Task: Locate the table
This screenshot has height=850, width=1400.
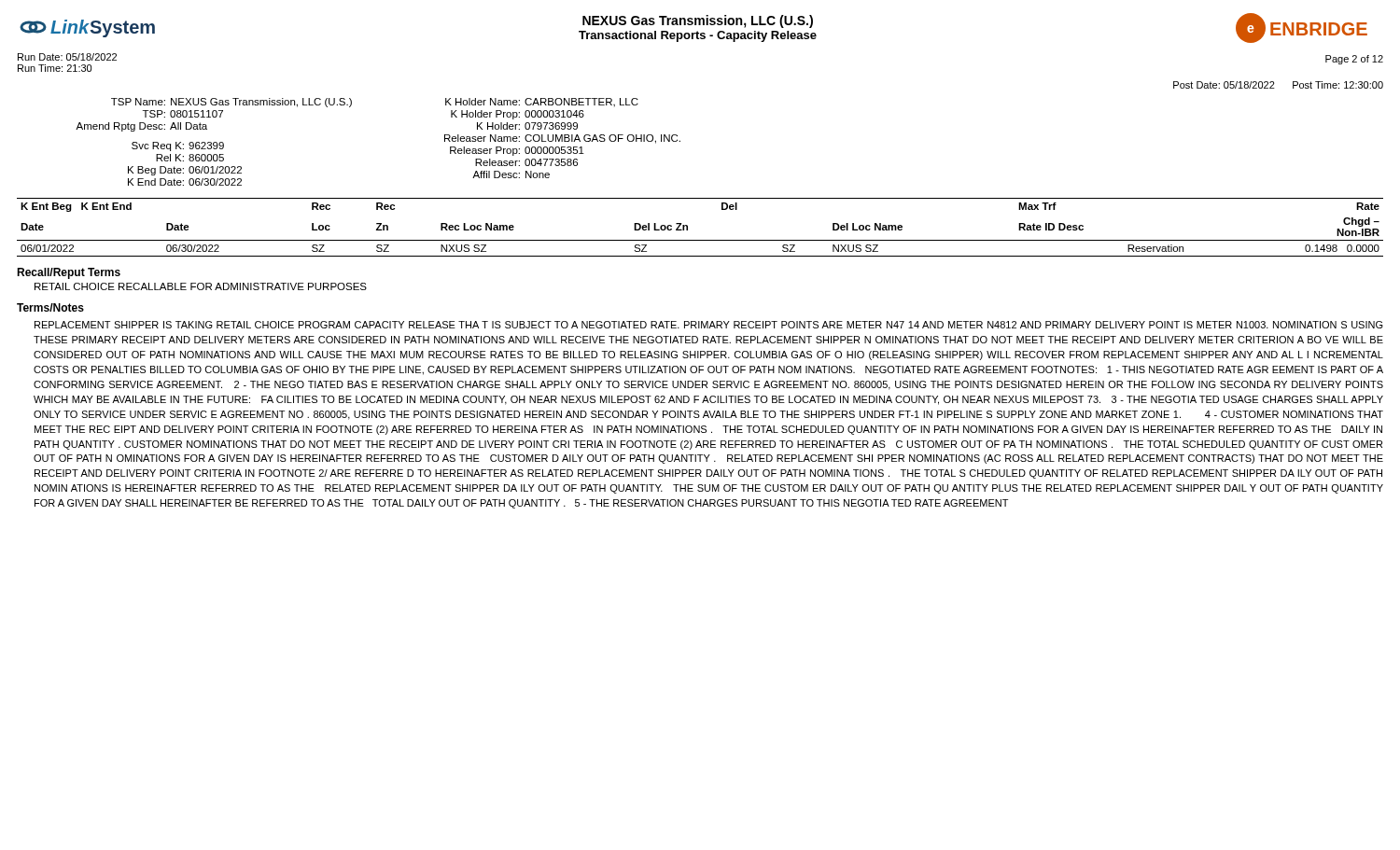Action: (x=700, y=223)
